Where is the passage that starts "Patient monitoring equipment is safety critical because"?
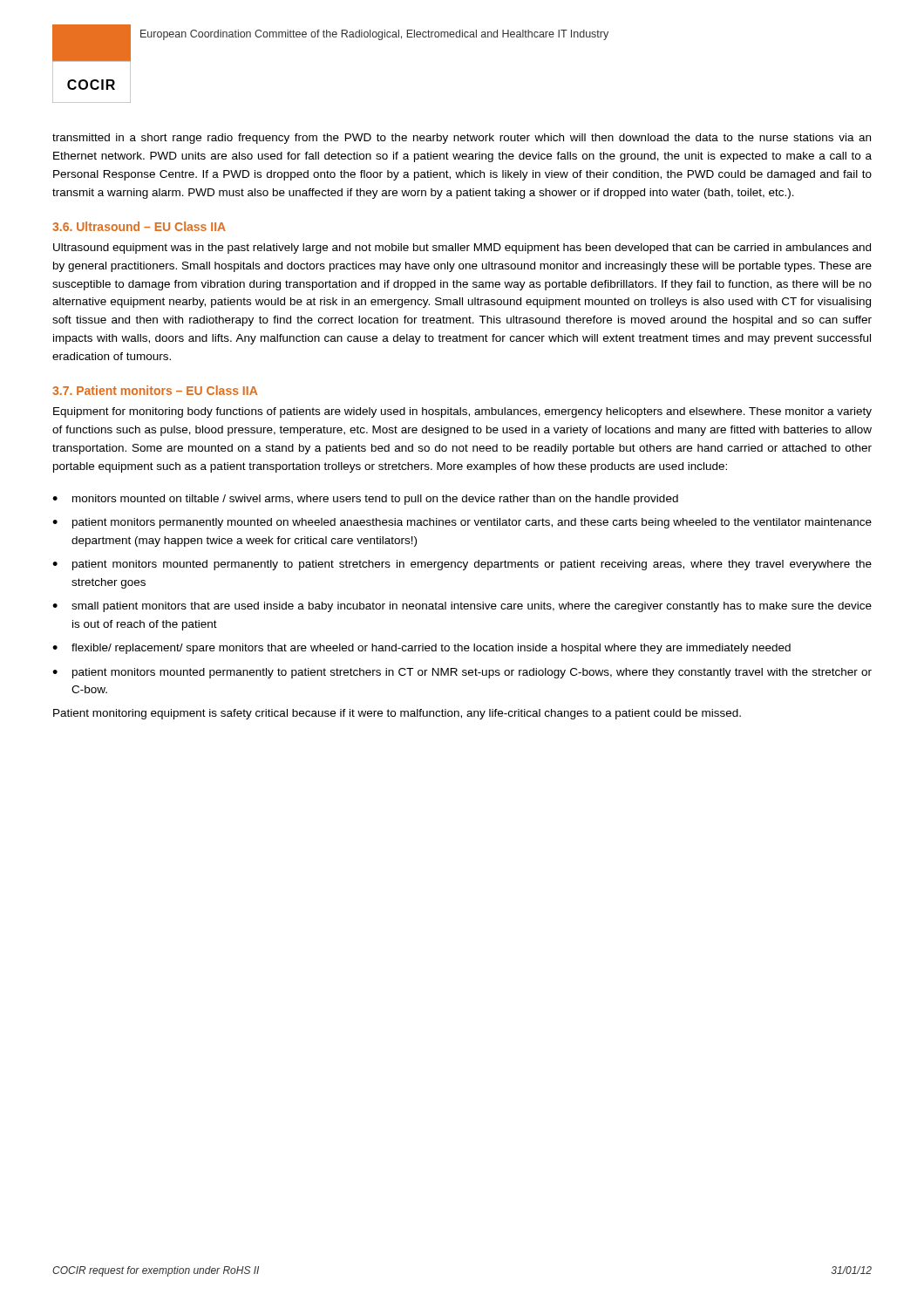The image size is (924, 1308). tap(397, 713)
